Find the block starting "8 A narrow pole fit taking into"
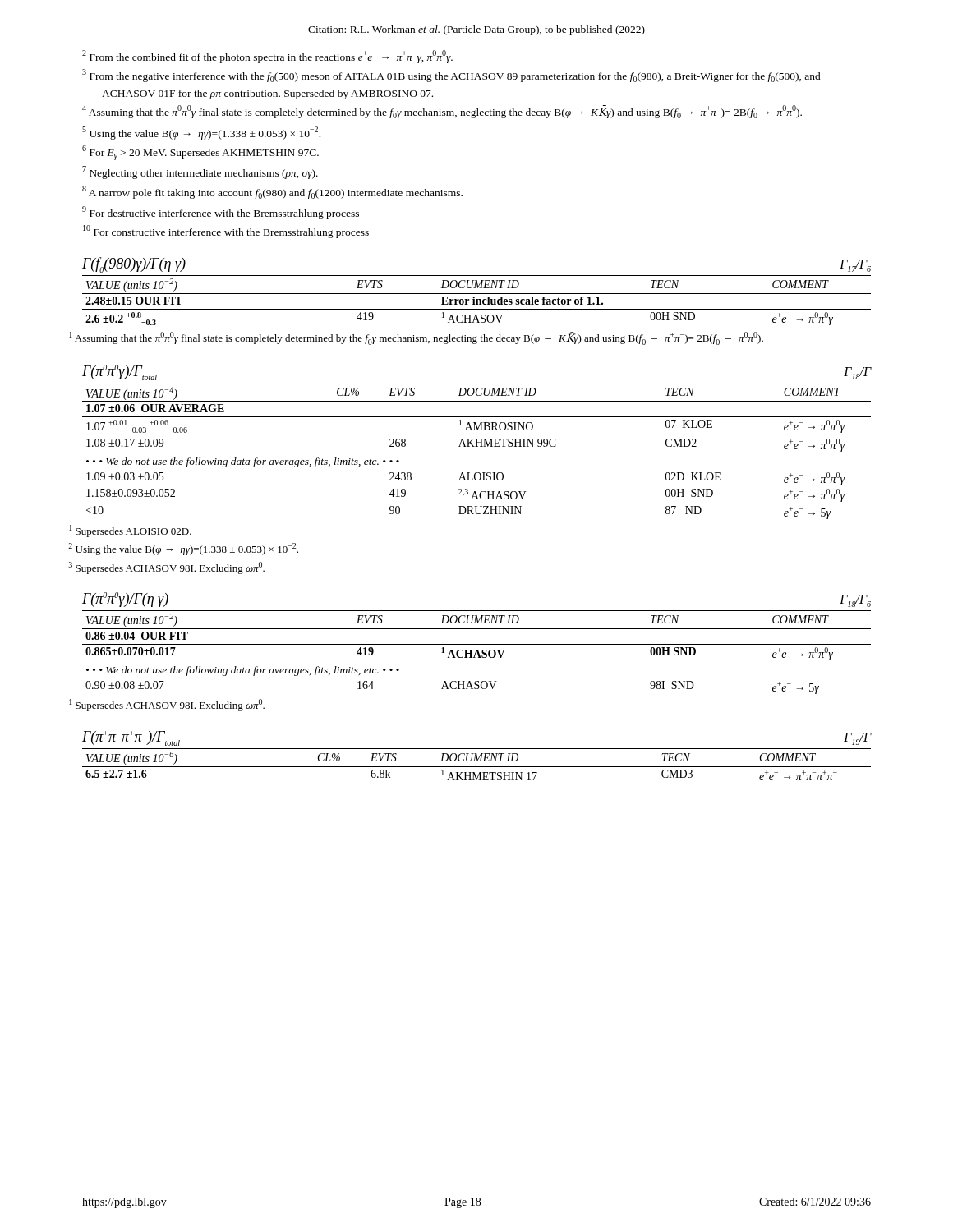The height and width of the screenshot is (1232, 953). pos(273,192)
